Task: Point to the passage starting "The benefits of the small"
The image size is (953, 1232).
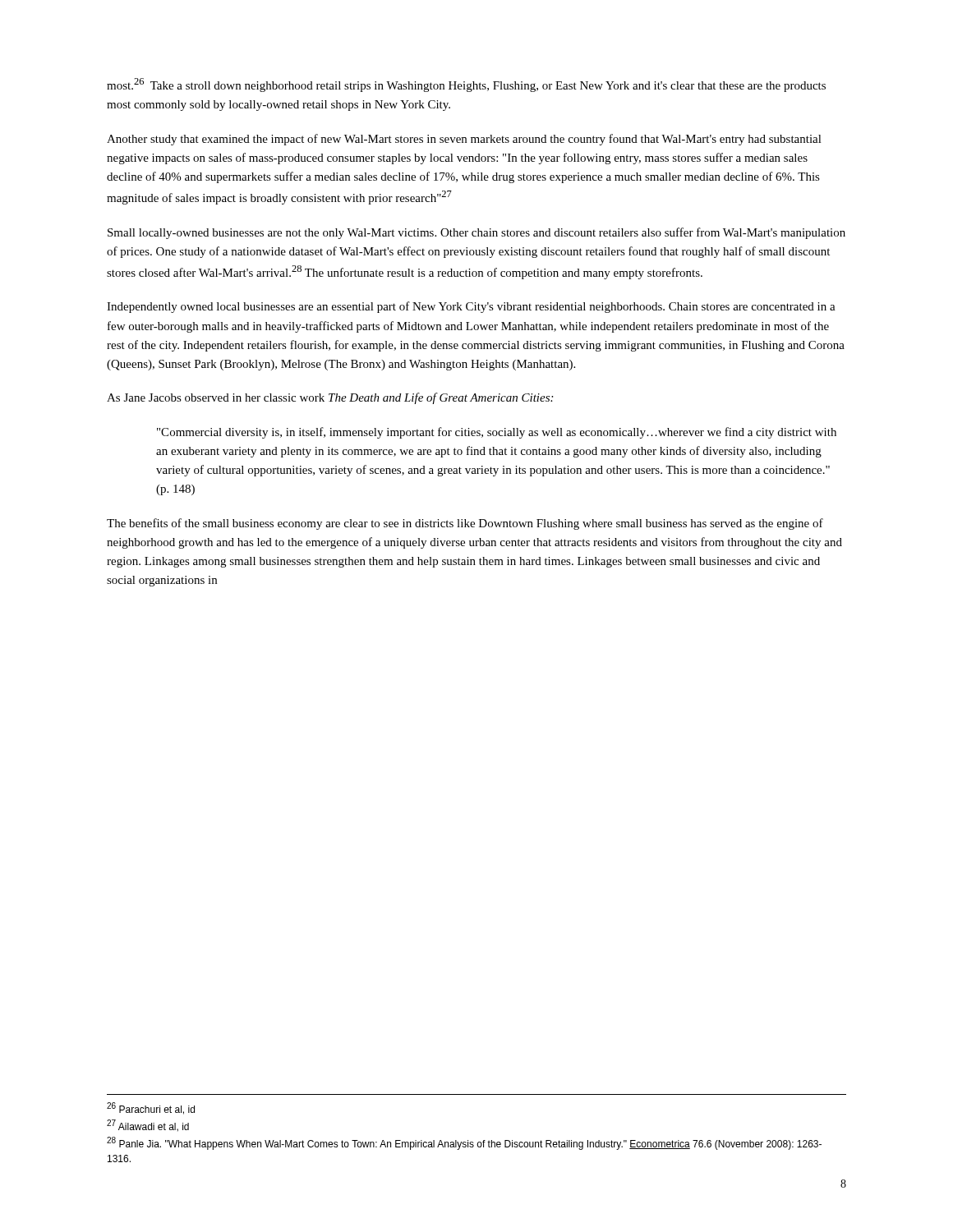Action: (474, 551)
